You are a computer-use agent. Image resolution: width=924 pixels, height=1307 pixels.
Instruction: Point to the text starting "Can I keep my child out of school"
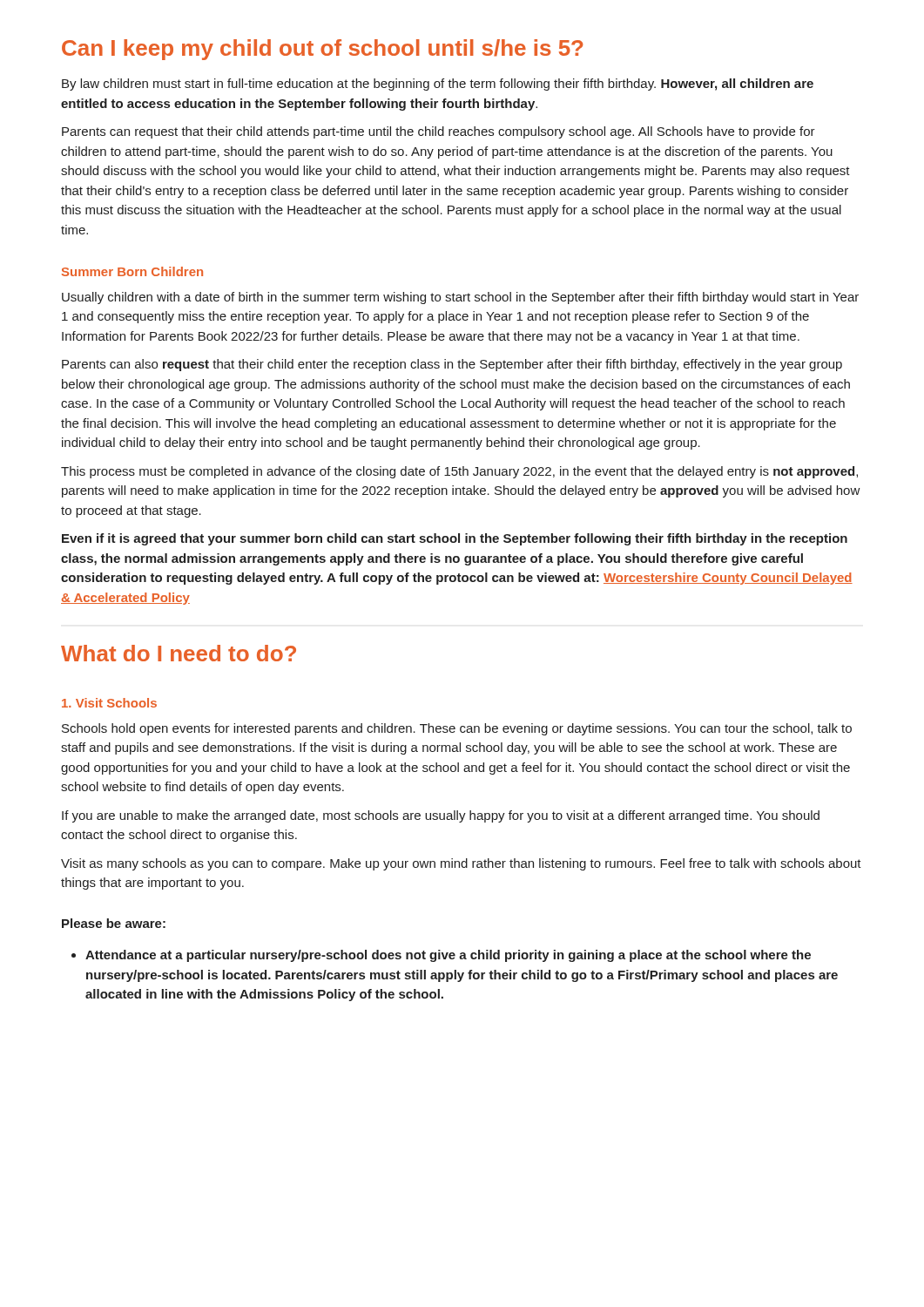click(462, 48)
